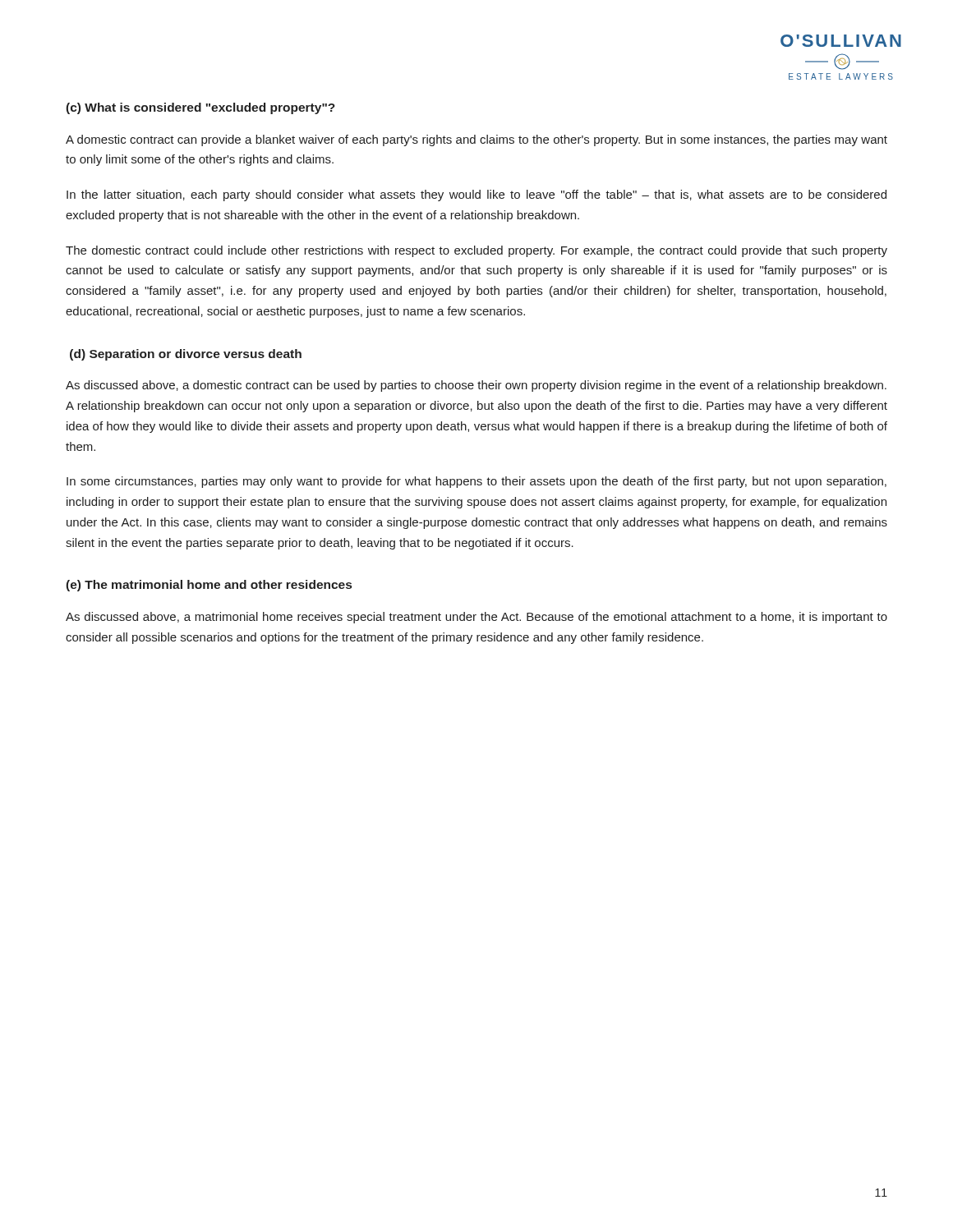This screenshot has height=1232, width=953.
Task: Select the block starting "A domestic contract can provide a"
Action: [x=476, y=149]
